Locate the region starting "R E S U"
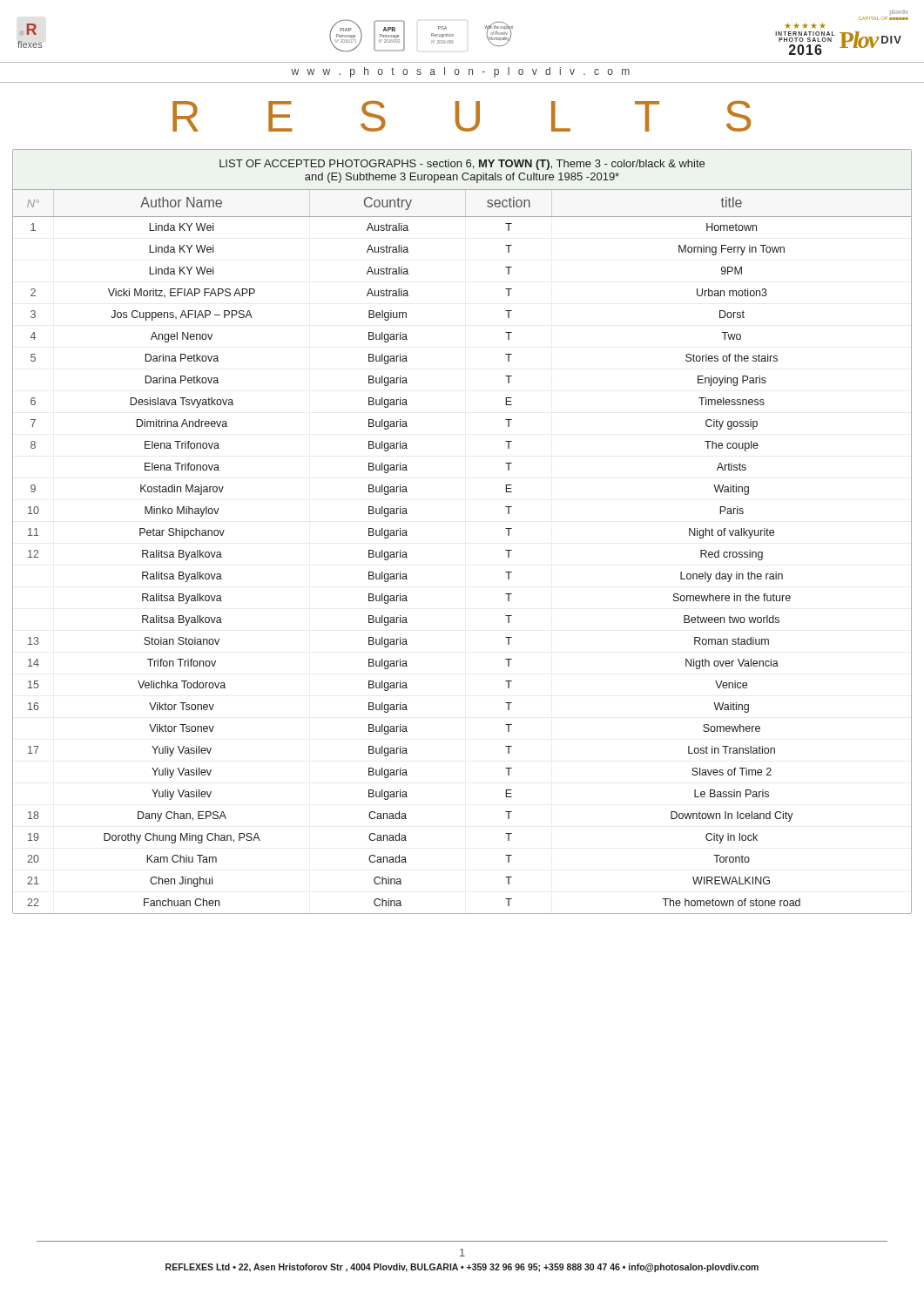The height and width of the screenshot is (1307, 924). point(474,117)
